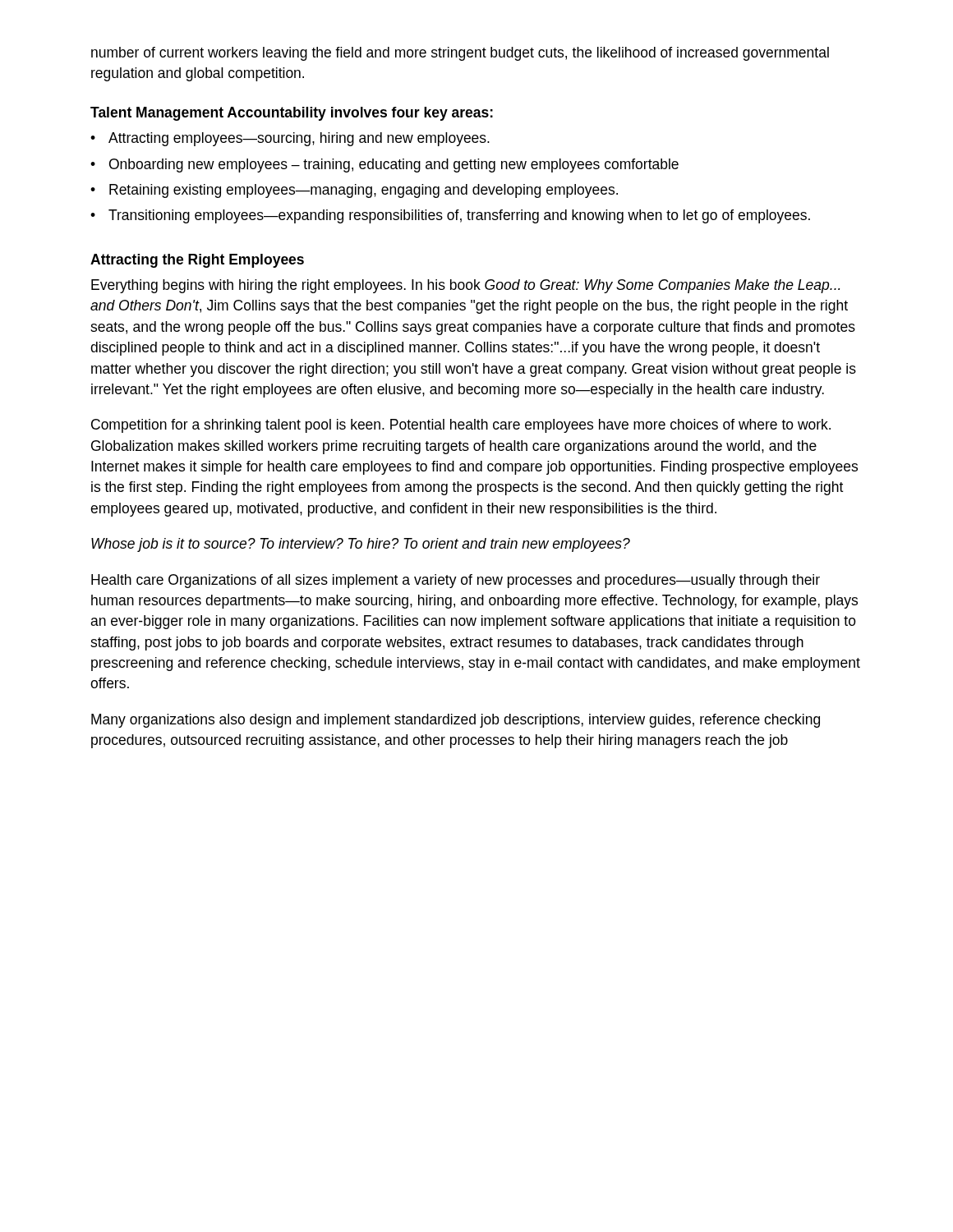Click on the section header with the text "Talent Management Accountability involves"
Viewport: 953px width, 1232px height.
click(x=292, y=112)
